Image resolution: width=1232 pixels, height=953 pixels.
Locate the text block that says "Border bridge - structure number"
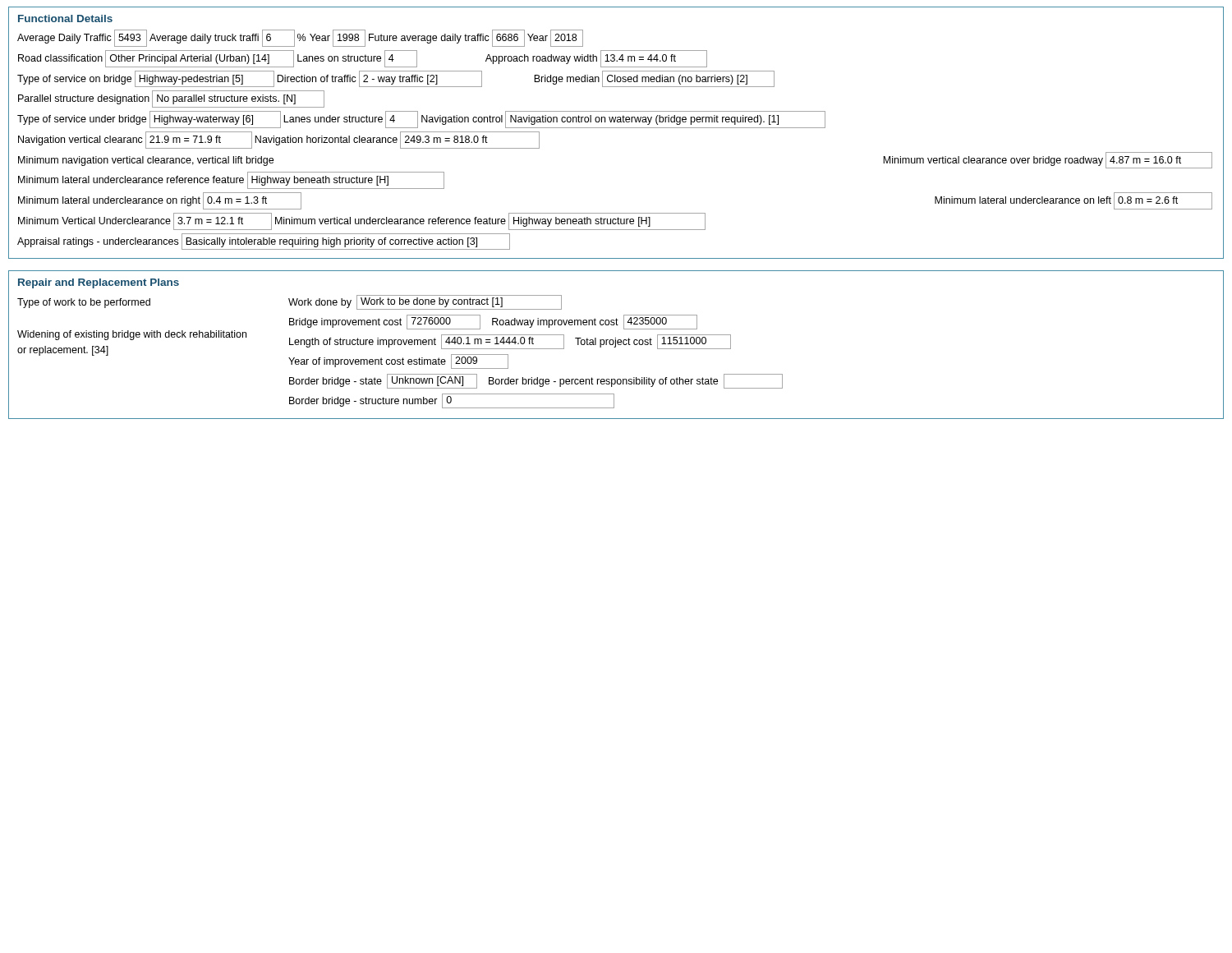pyautogui.click(x=451, y=401)
